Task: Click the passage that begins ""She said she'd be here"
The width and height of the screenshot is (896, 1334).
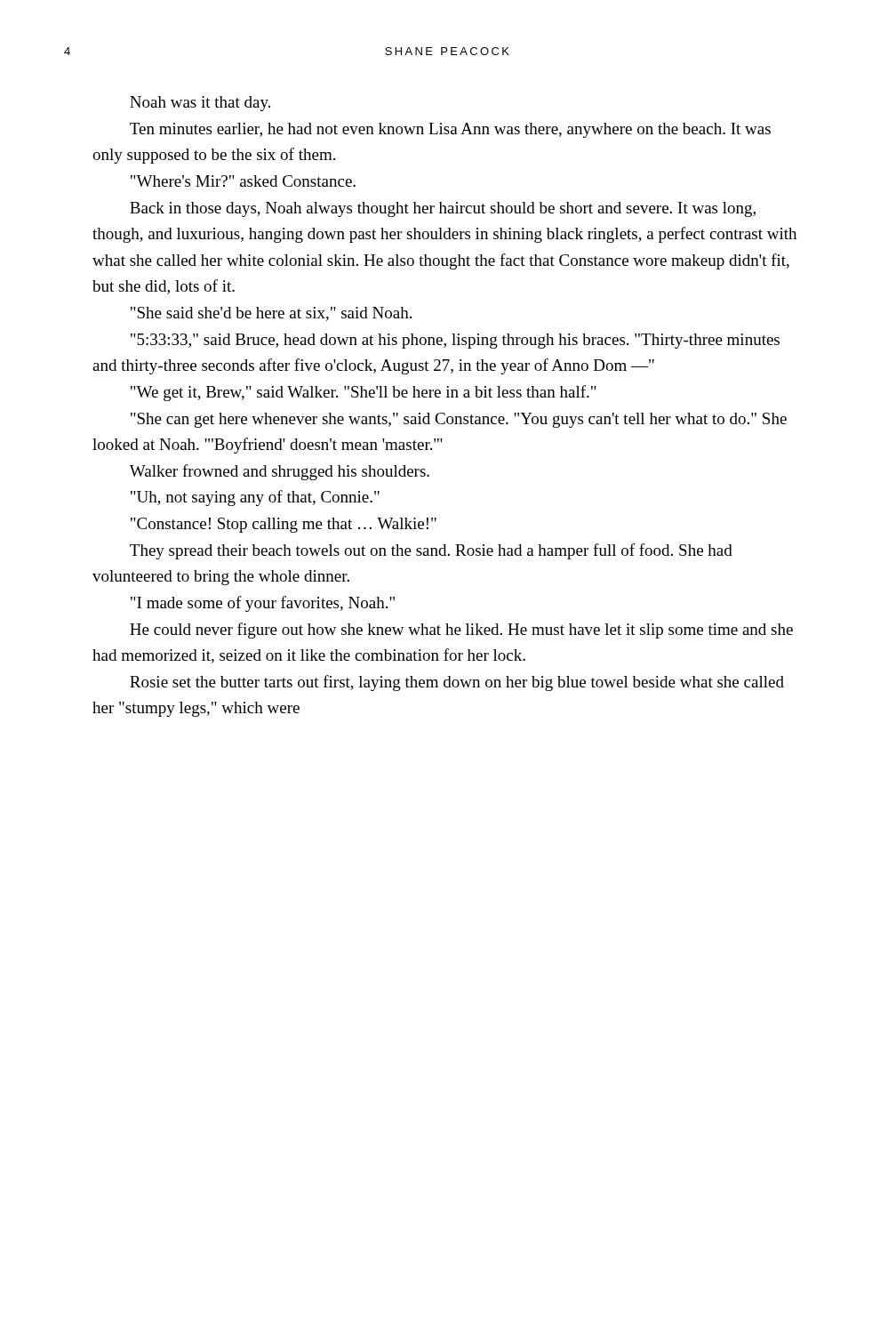Action: click(271, 314)
